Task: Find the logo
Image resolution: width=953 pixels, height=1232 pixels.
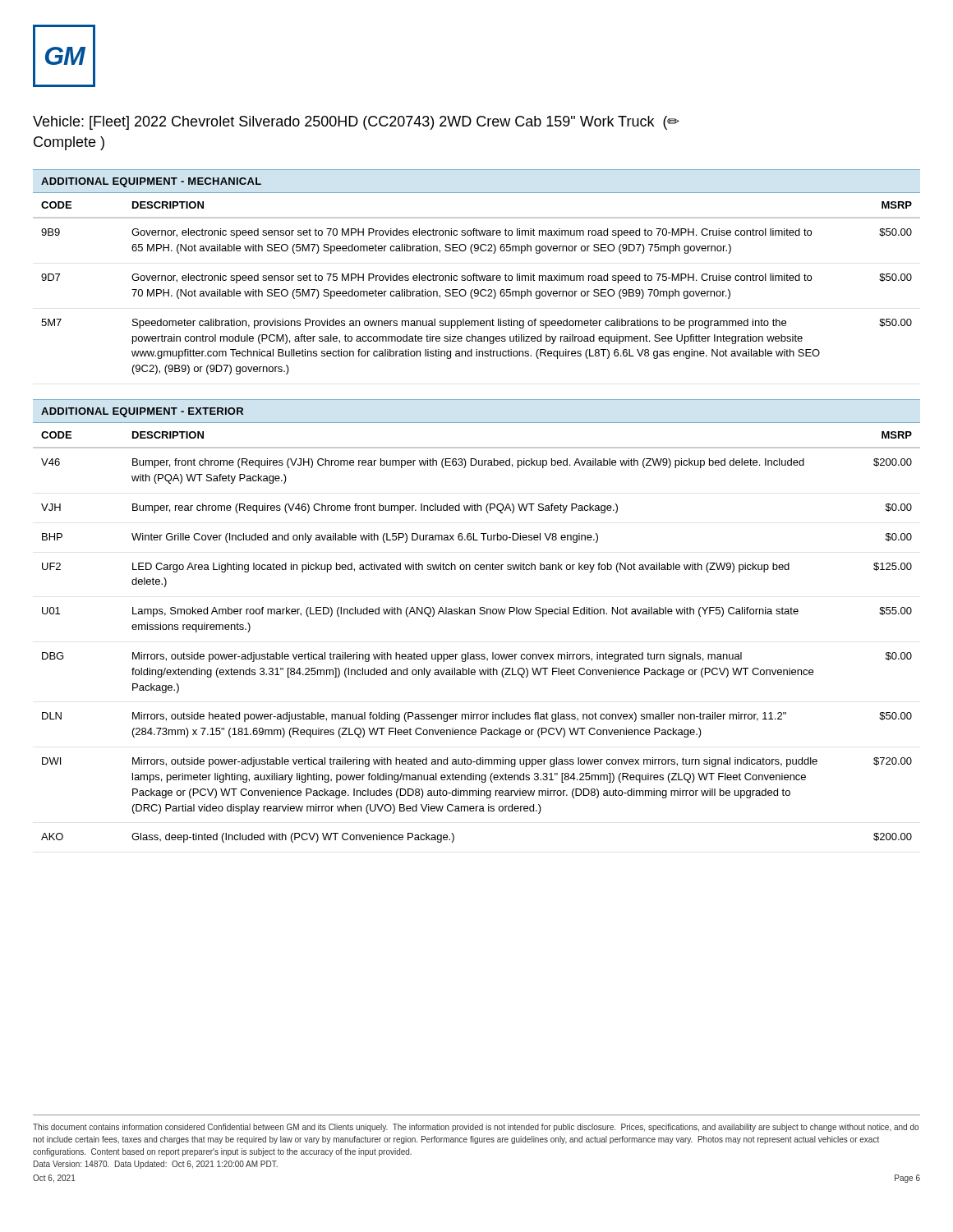Action: 64,62
